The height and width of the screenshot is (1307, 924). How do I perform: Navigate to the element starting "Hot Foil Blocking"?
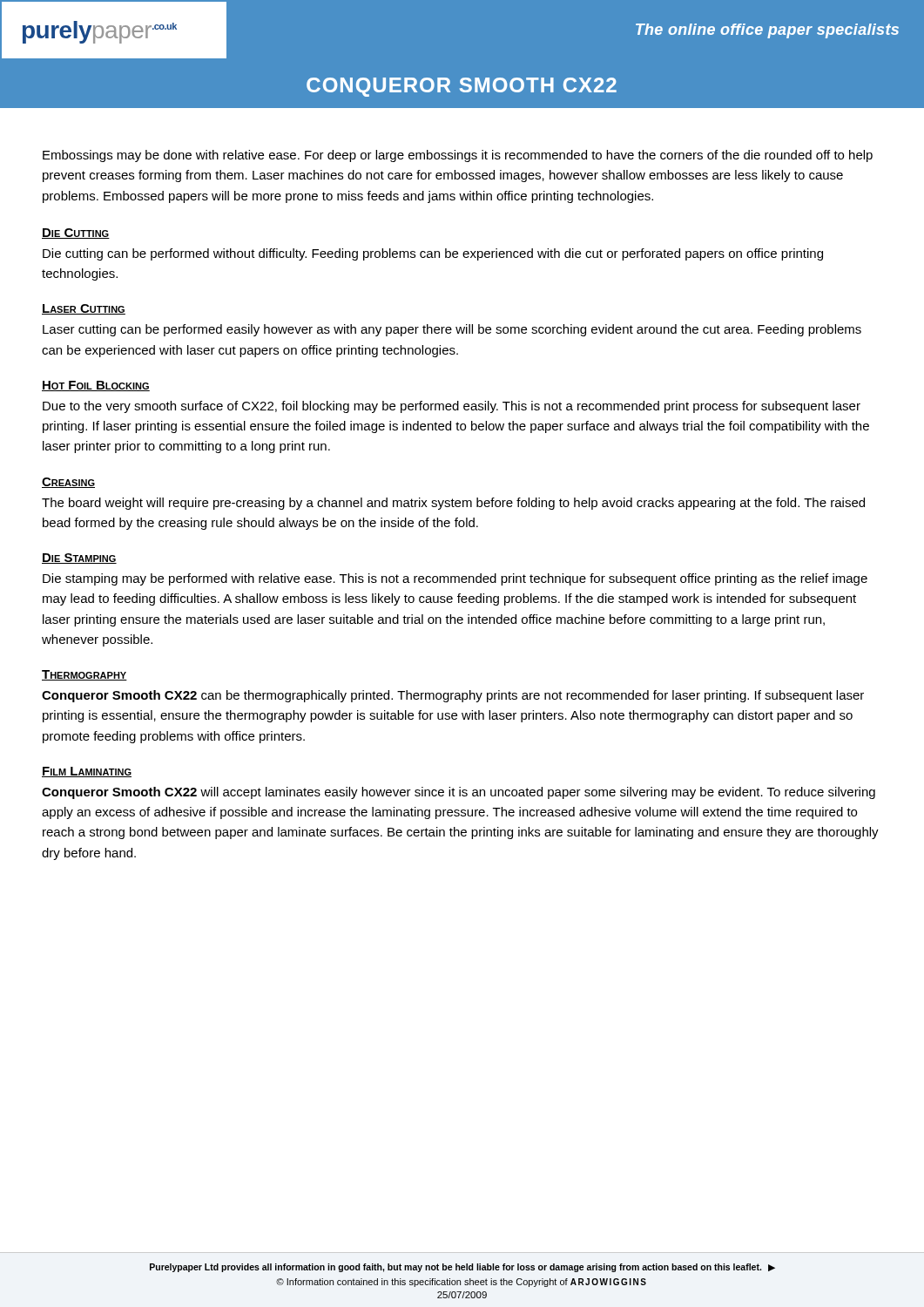[96, 384]
